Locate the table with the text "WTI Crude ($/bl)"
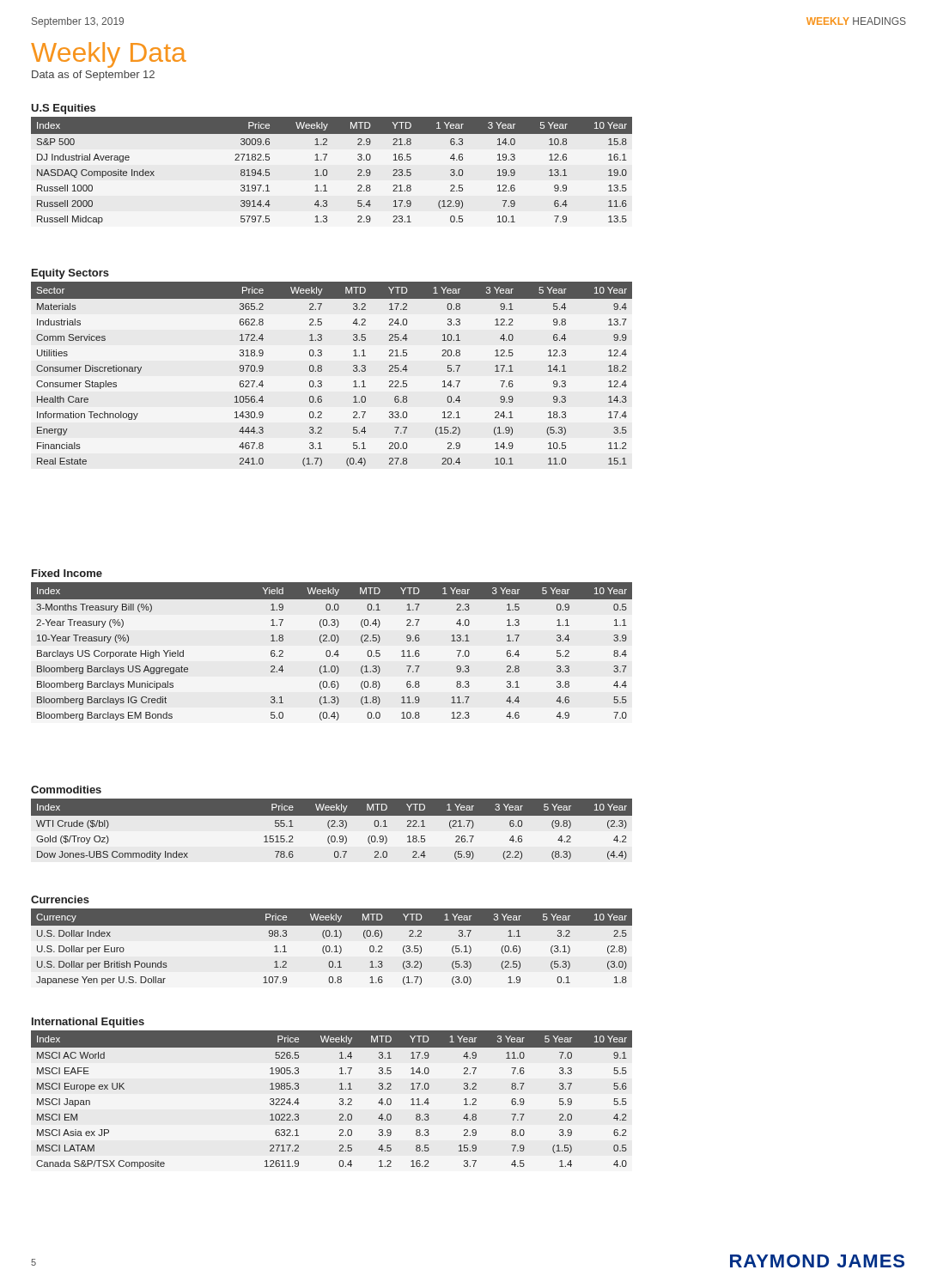Screen dimensions: 1288x937 332,830
